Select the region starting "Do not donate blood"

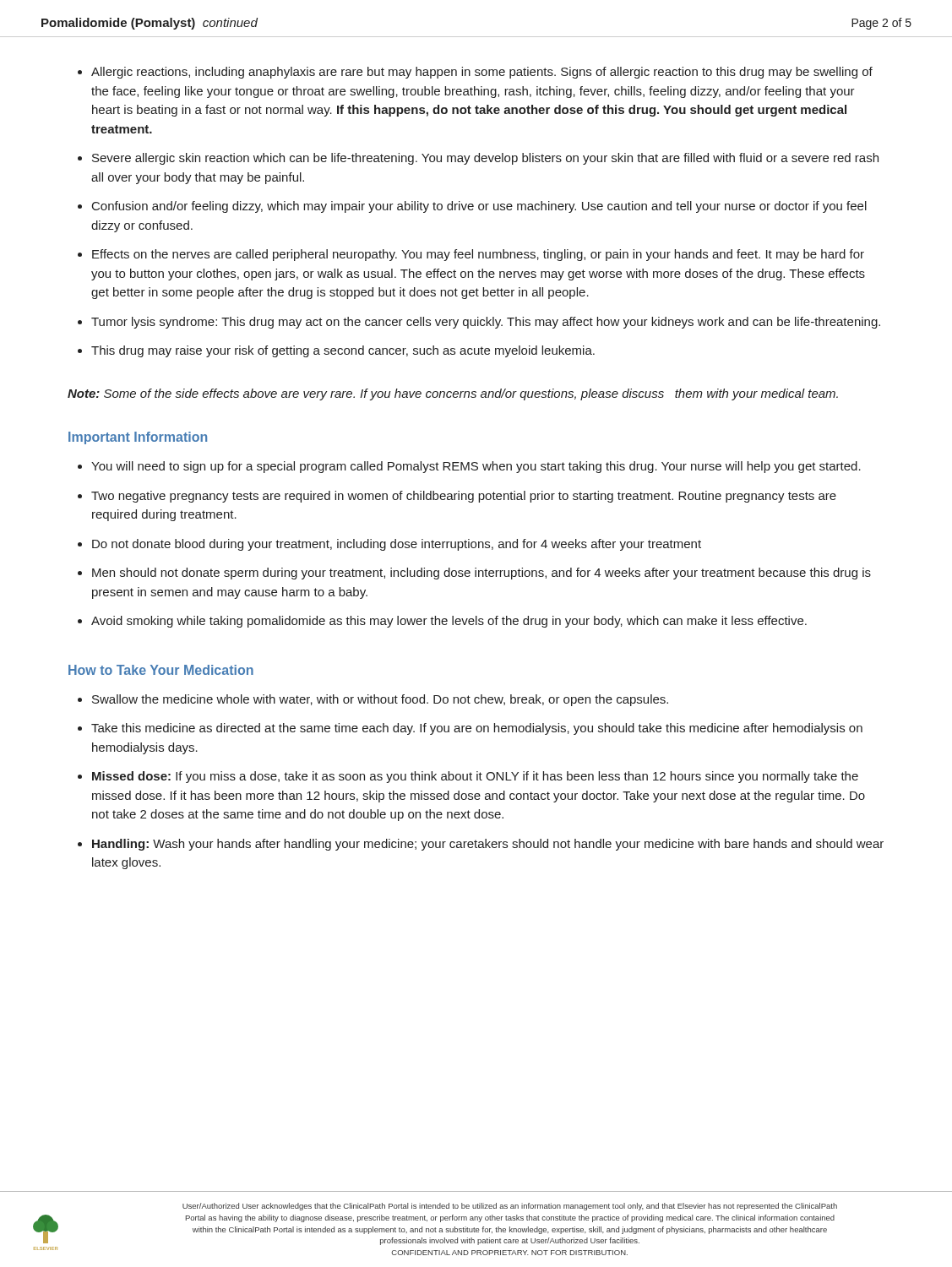click(x=396, y=543)
